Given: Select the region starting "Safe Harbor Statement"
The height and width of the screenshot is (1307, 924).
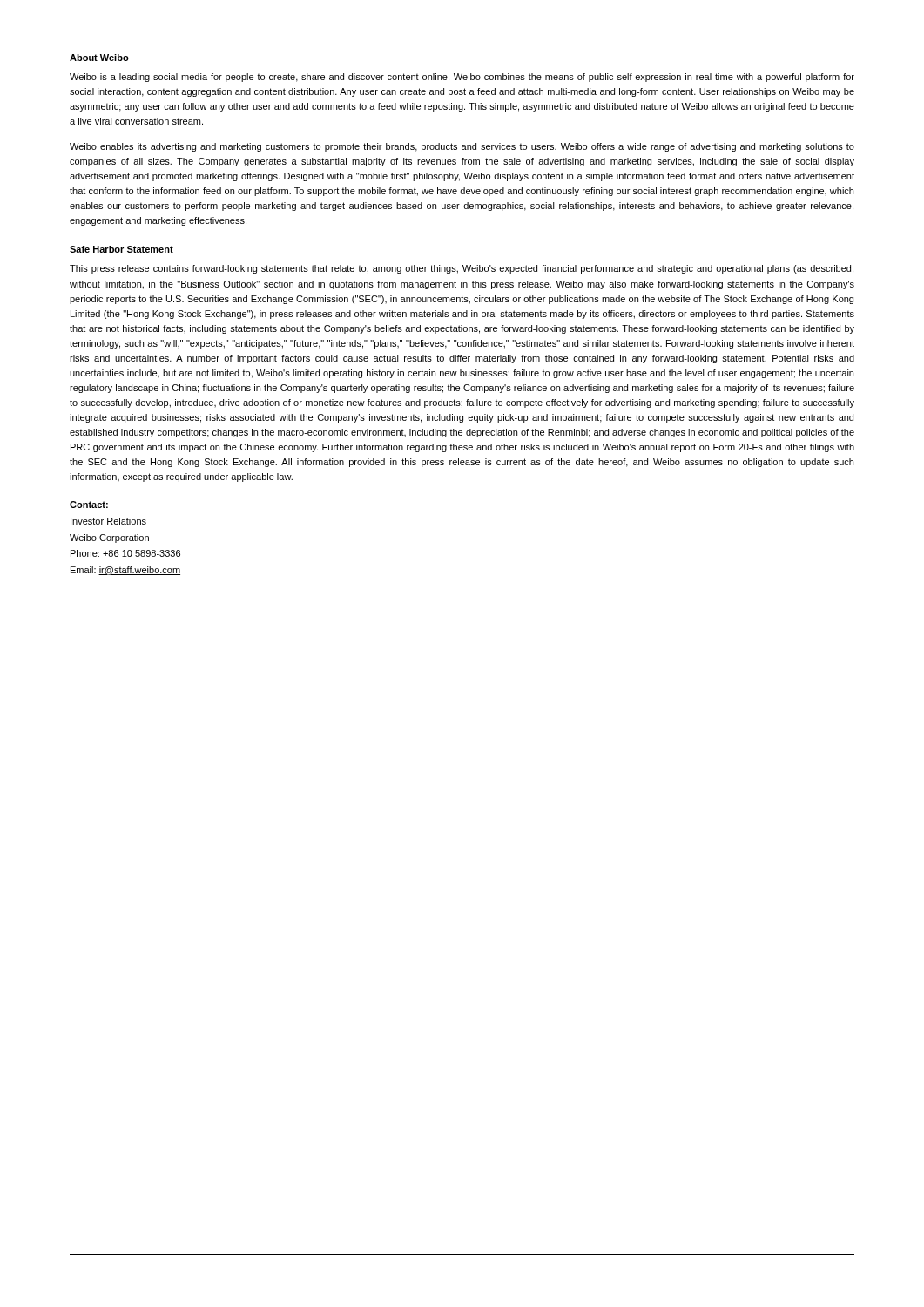Looking at the screenshot, I should pos(121,250).
